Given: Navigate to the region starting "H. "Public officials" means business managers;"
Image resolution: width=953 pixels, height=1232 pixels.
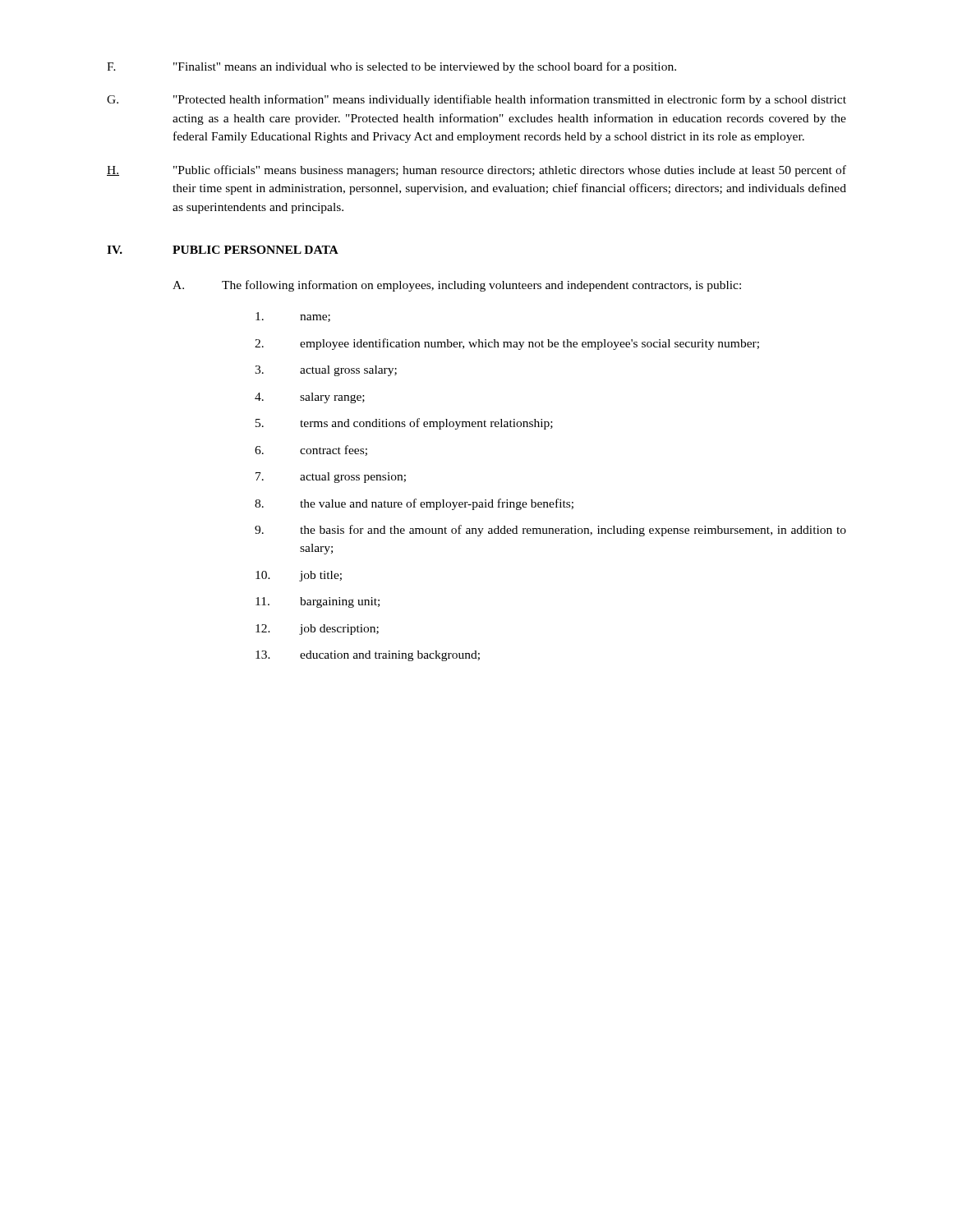Looking at the screenshot, I should (476, 189).
